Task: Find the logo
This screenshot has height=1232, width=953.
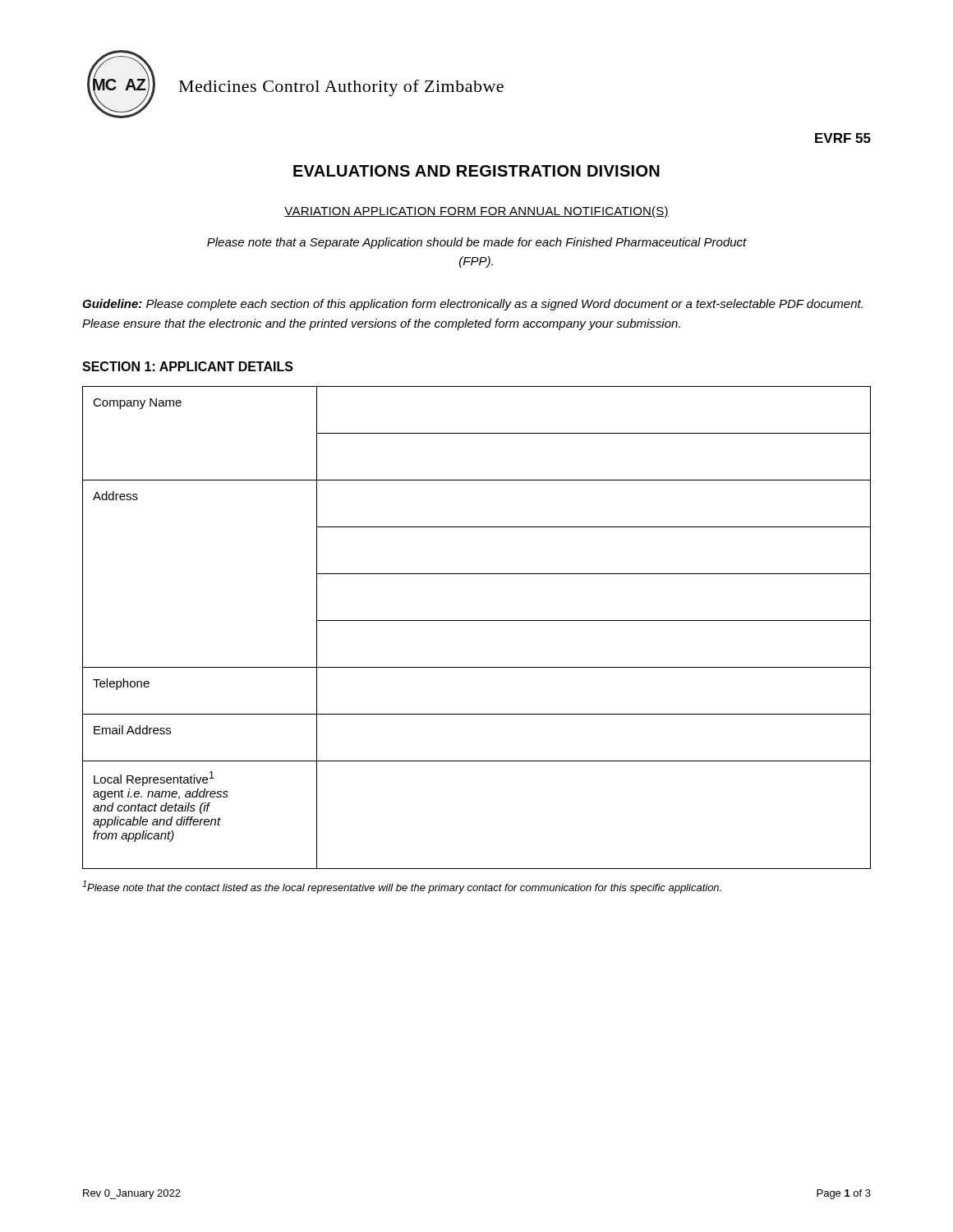Action: point(121,86)
